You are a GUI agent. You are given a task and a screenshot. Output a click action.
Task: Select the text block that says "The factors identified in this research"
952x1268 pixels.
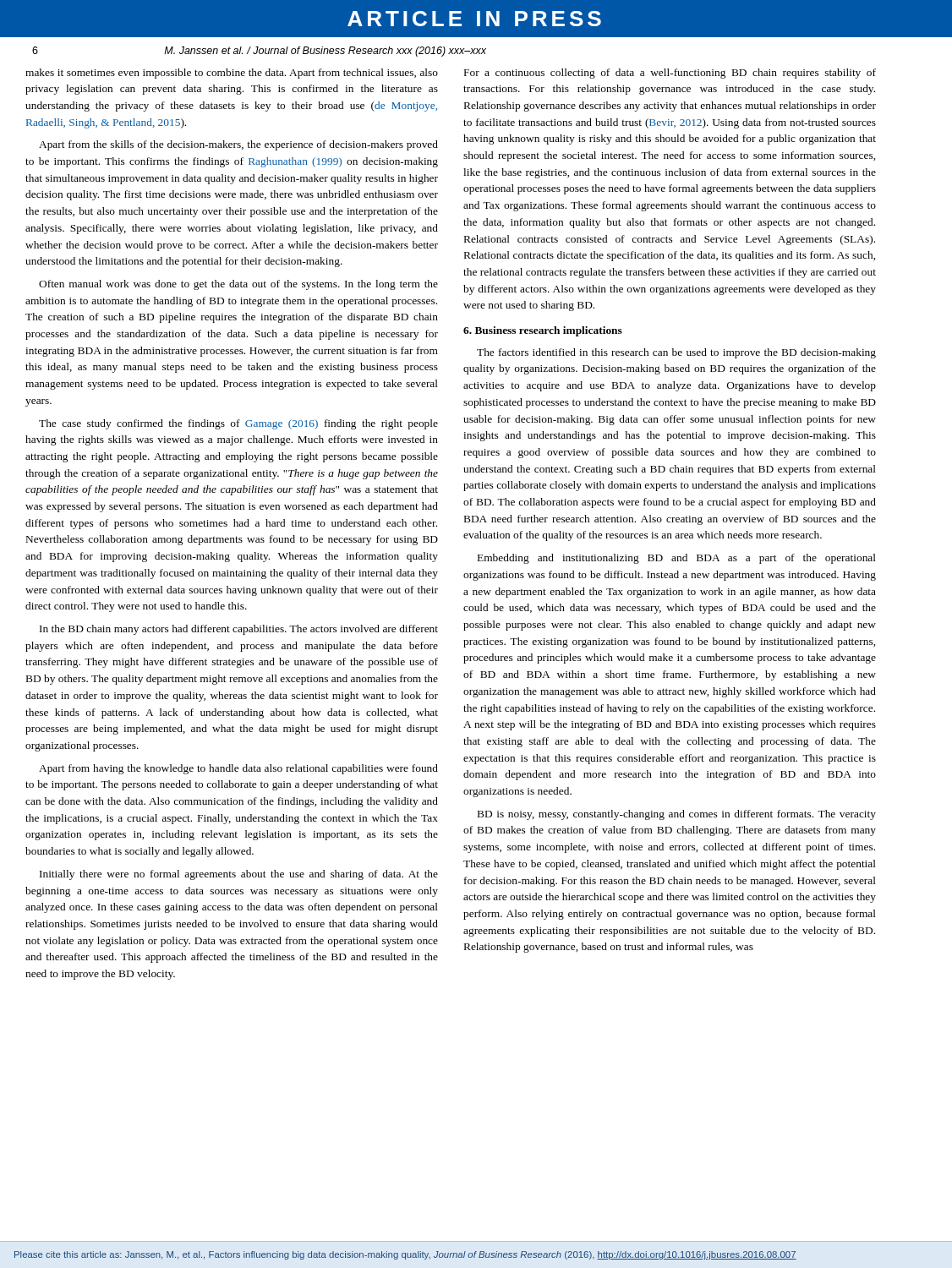pos(670,650)
